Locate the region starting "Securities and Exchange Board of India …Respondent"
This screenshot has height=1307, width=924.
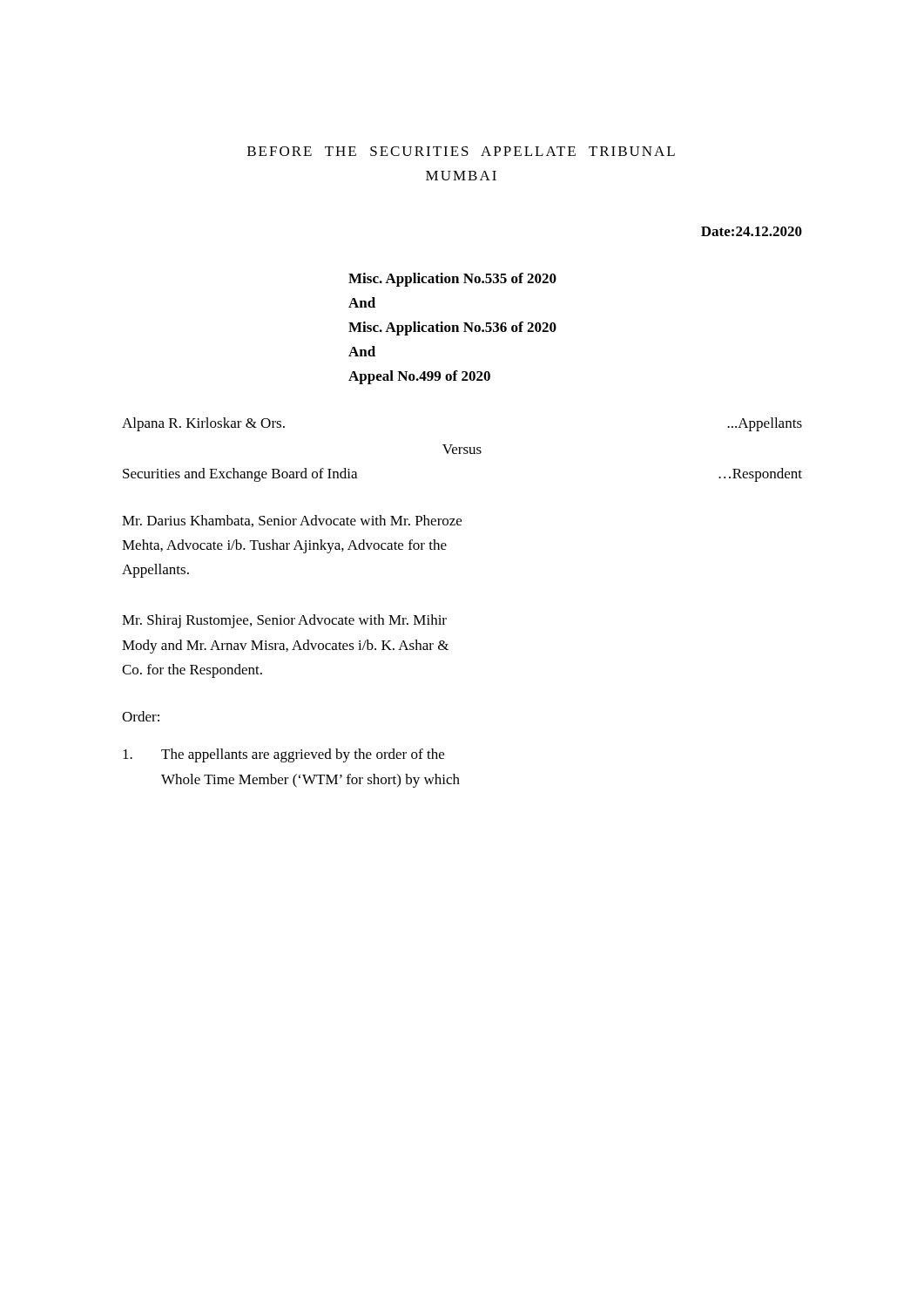coord(245,474)
